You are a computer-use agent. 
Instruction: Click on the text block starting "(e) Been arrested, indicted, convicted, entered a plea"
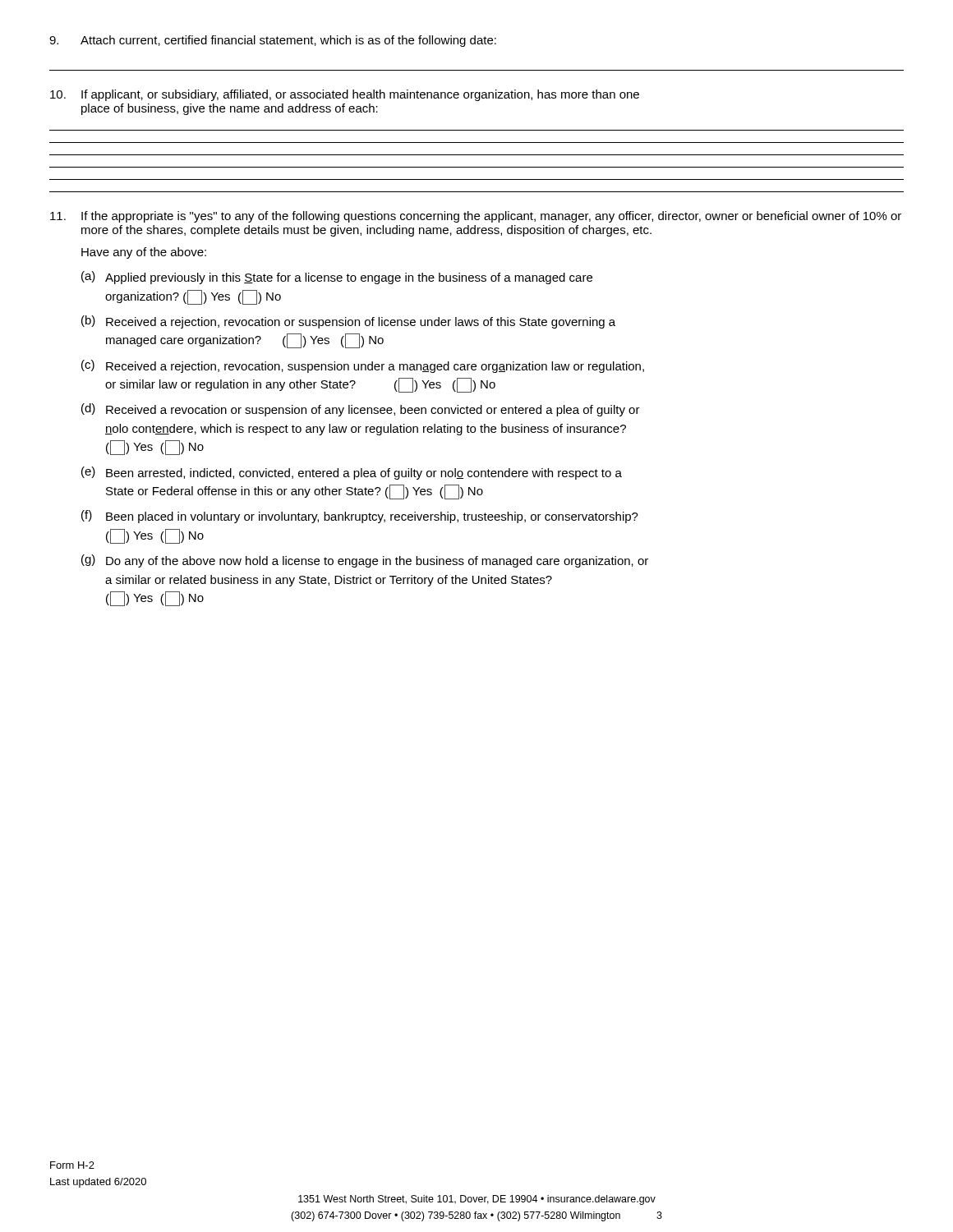click(x=492, y=483)
